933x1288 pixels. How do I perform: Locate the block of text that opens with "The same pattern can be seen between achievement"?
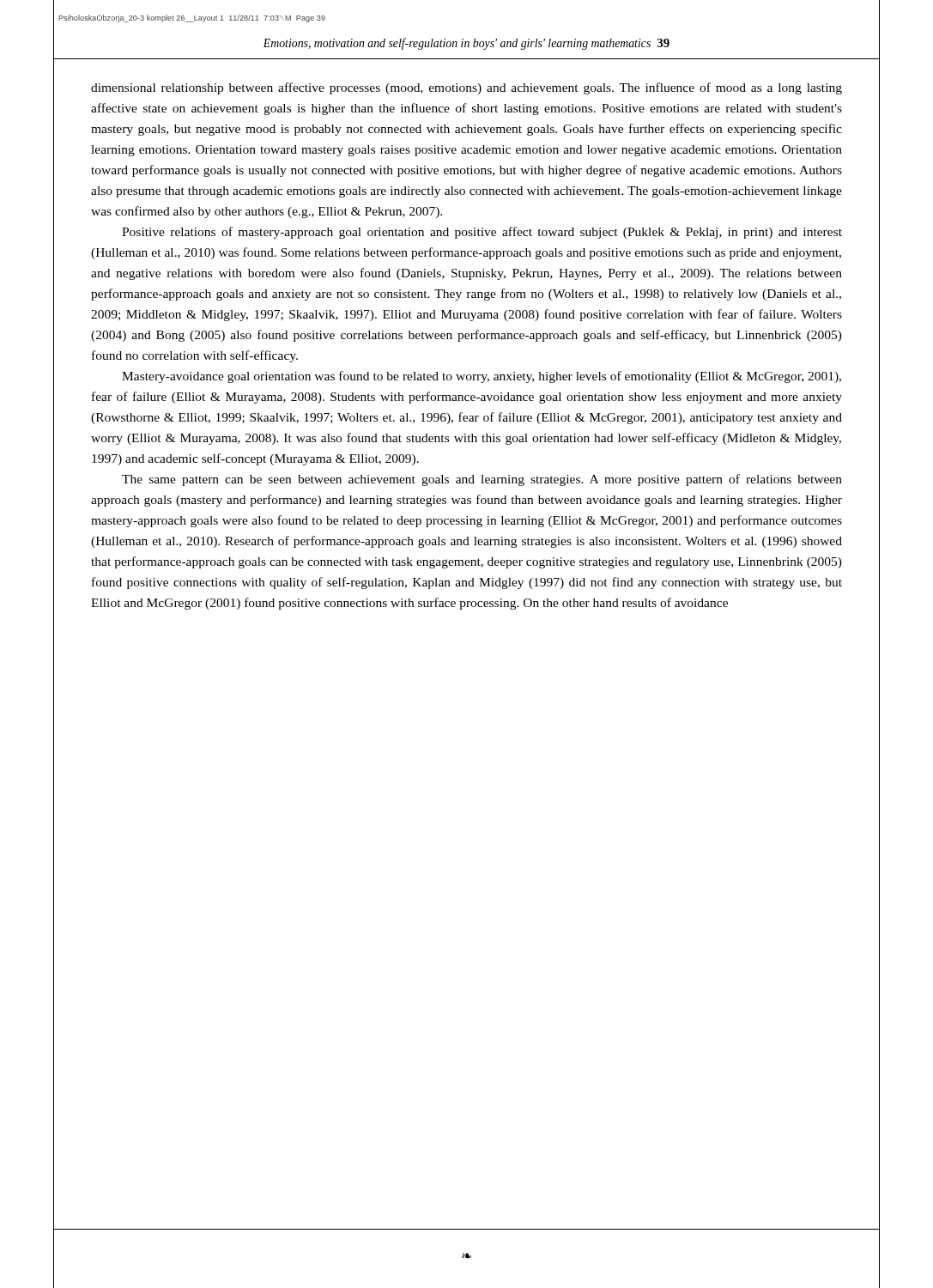point(466,541)
